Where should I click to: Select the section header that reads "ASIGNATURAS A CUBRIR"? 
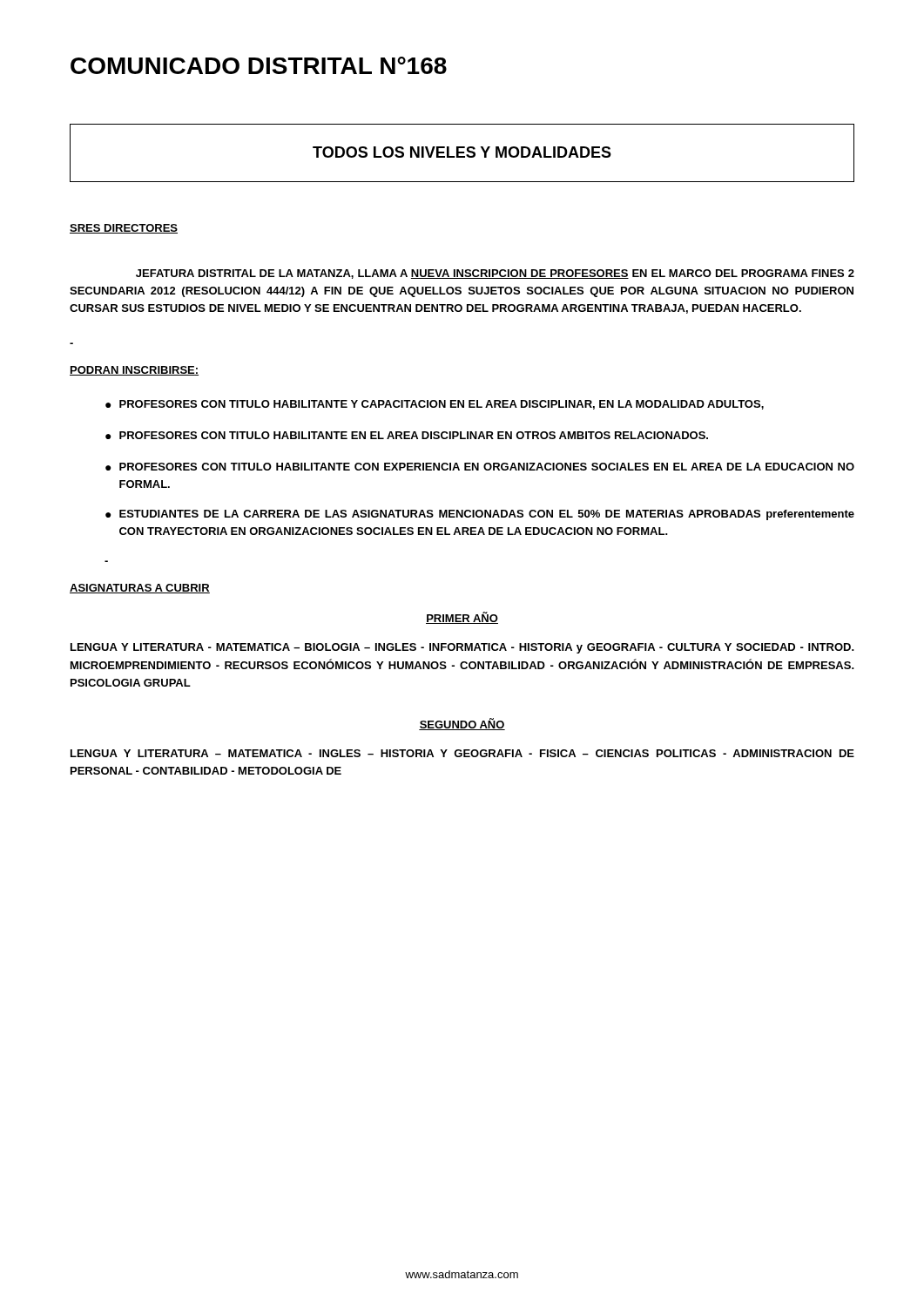coord(140,588)
